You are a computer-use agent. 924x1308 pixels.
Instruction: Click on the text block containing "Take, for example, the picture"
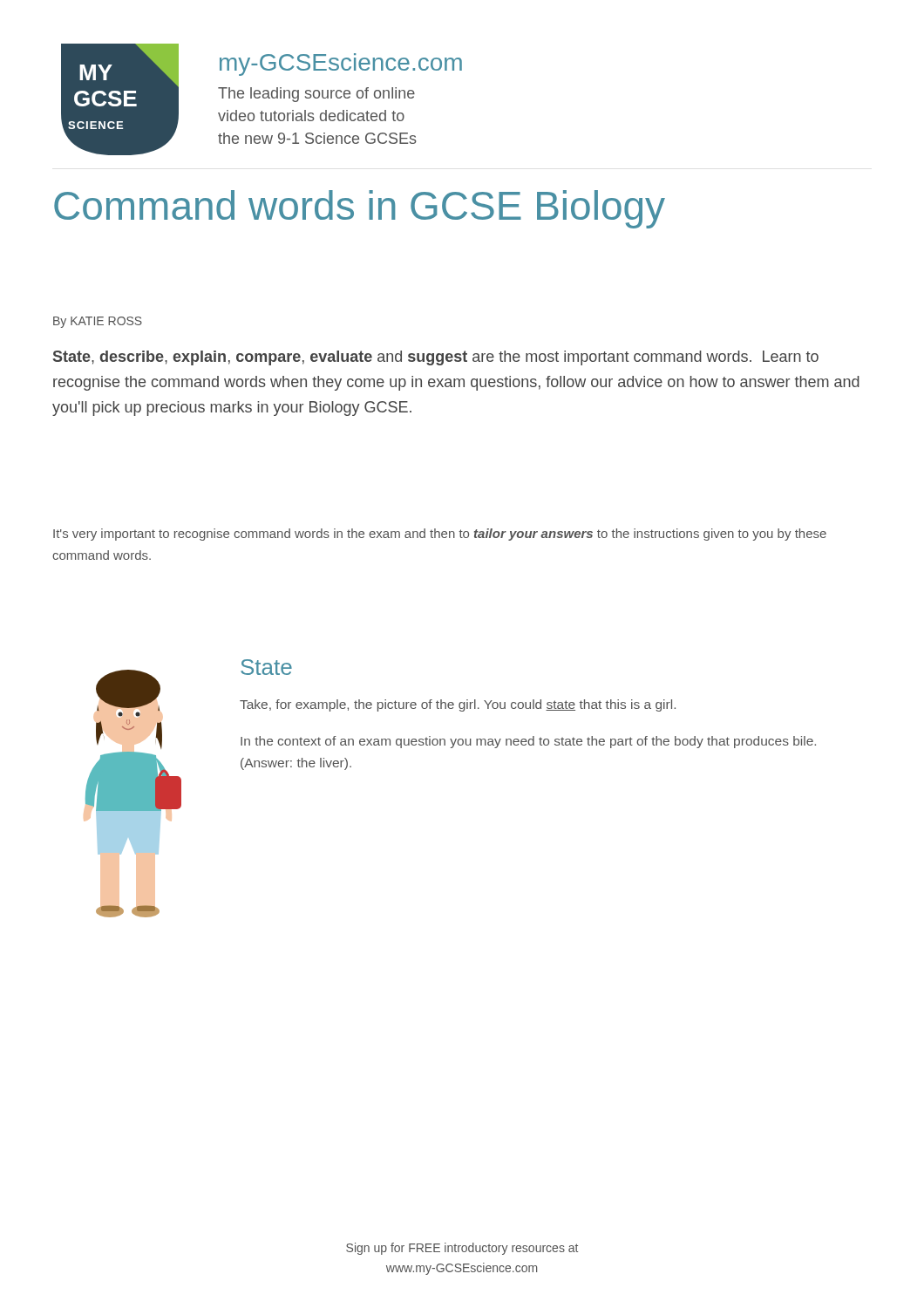coord(458,704)
